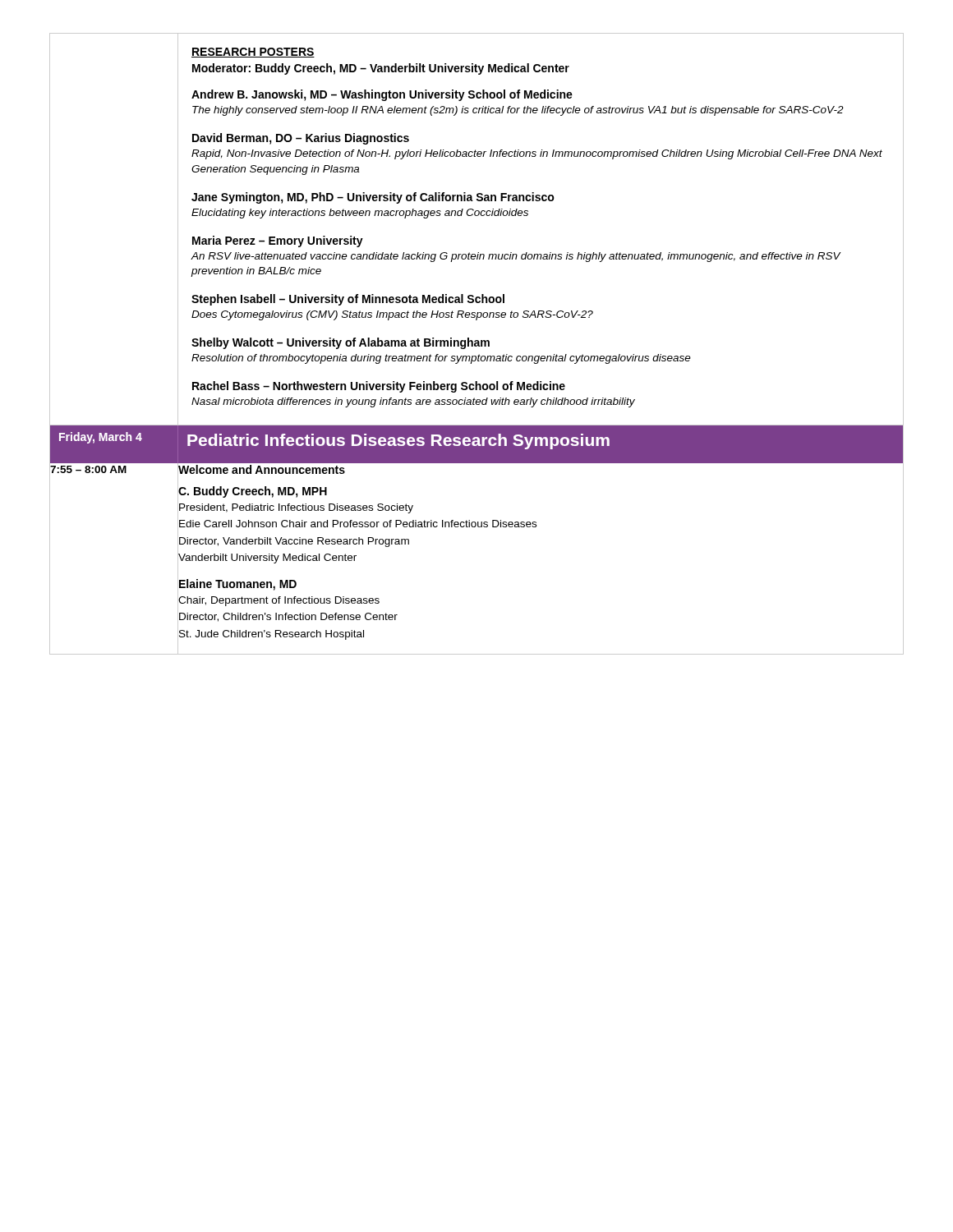Locate the text "Pediatric Infectious Diseases Research Symposium"
The image size is (953, 1232).
coord(398,440)
